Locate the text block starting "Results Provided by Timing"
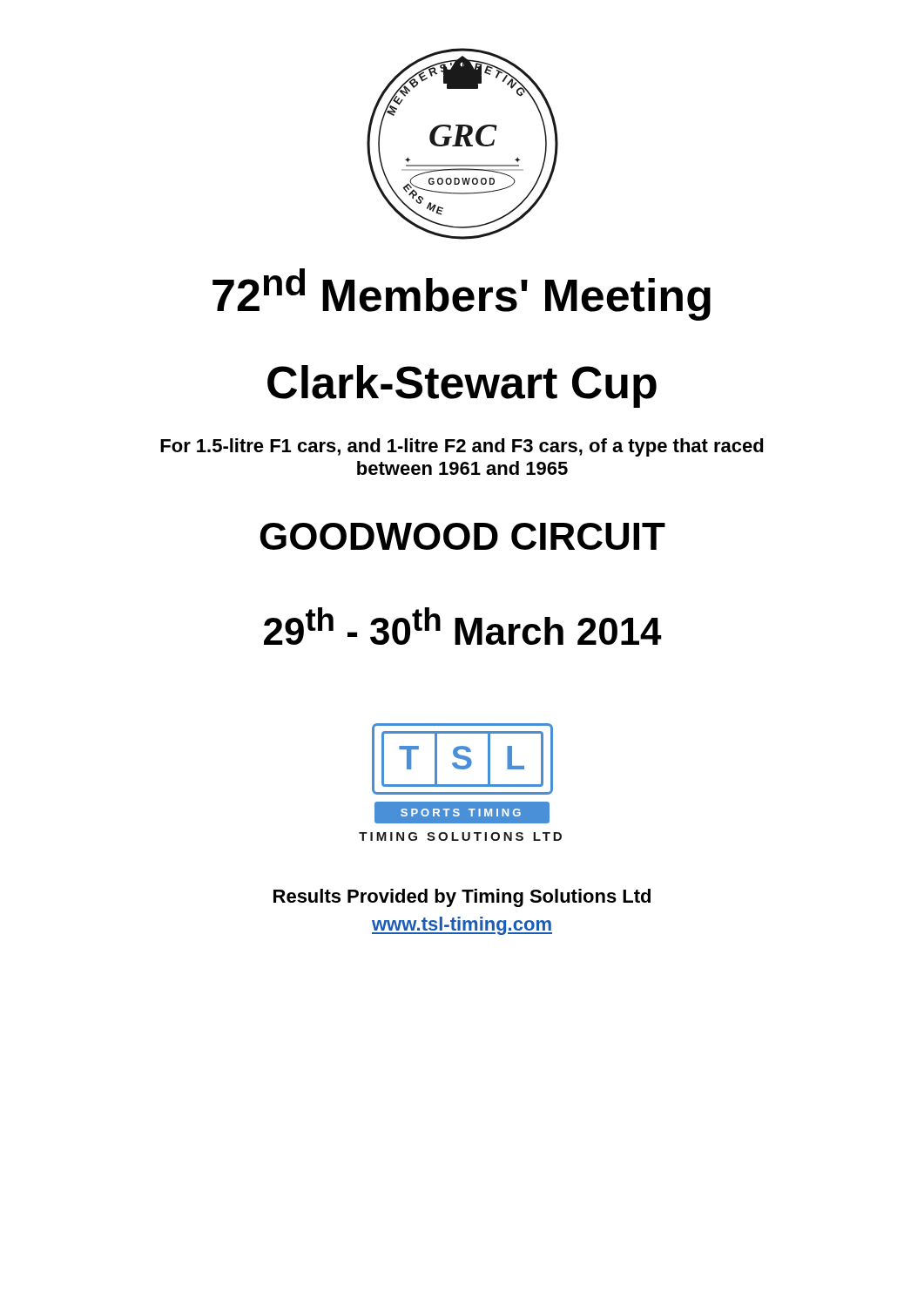924x1307 pixels. (x=462, y=896)
